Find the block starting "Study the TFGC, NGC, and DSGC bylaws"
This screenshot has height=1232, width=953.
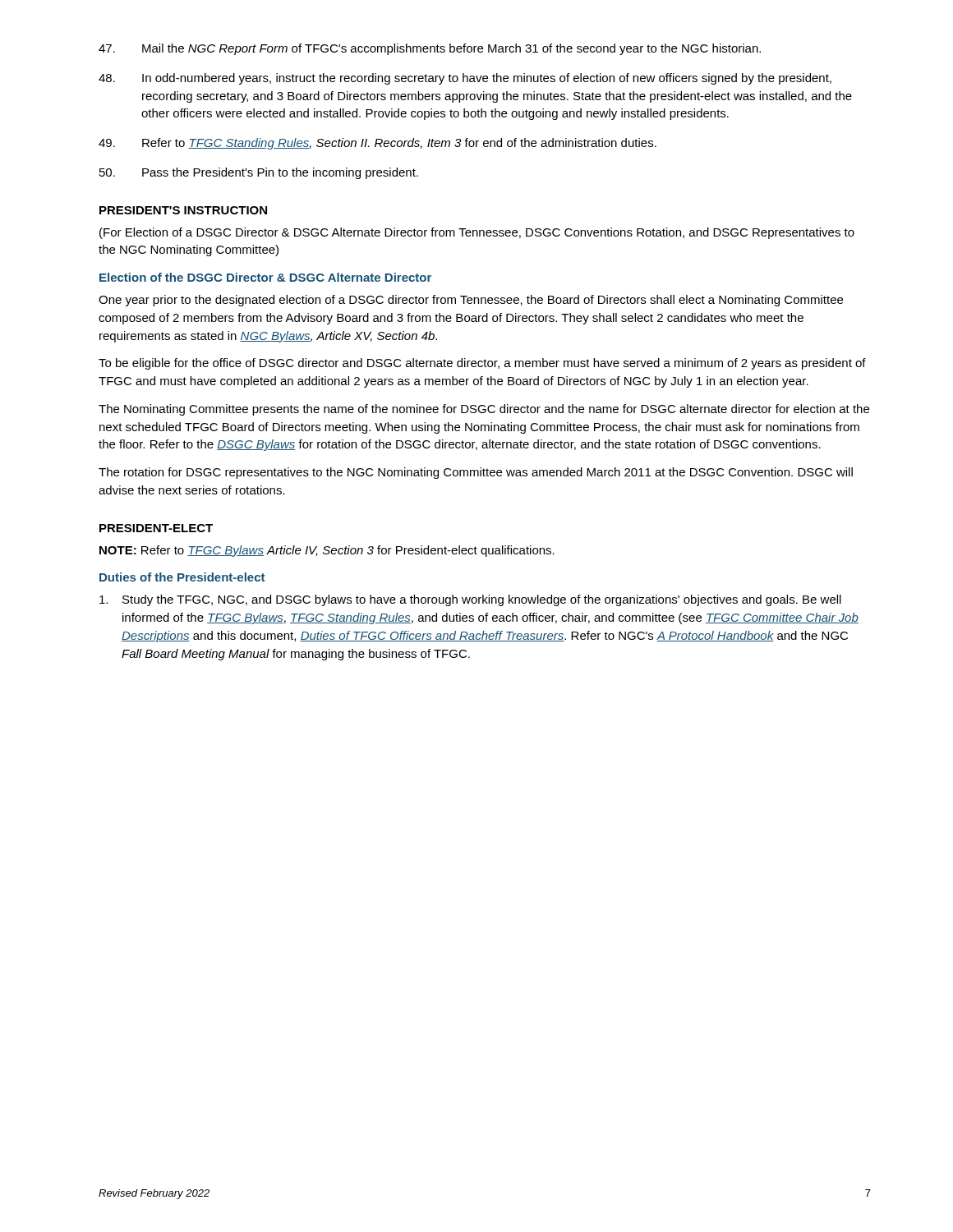point(485,626)
